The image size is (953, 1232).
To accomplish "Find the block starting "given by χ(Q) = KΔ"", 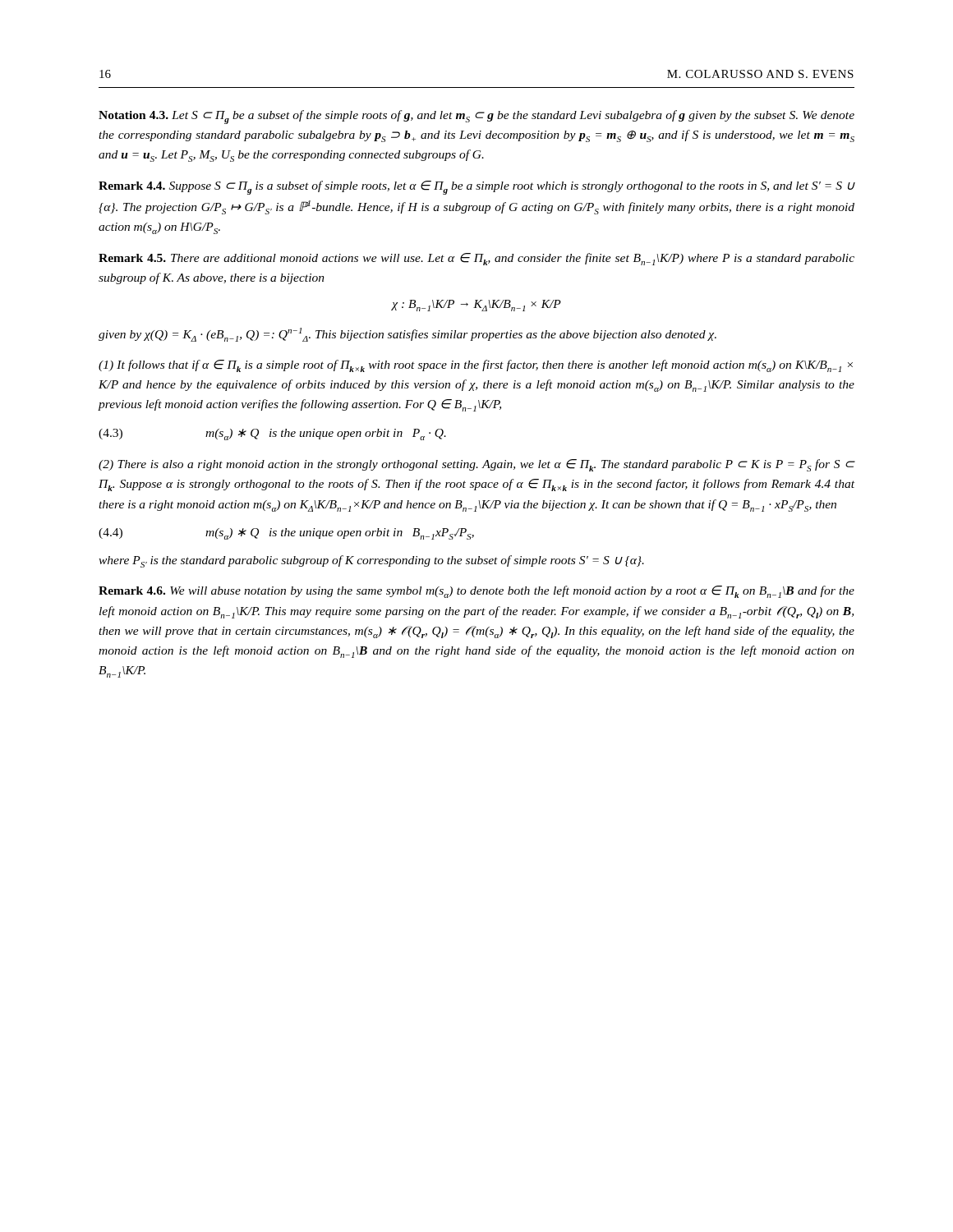I will [x=476, y=334].
